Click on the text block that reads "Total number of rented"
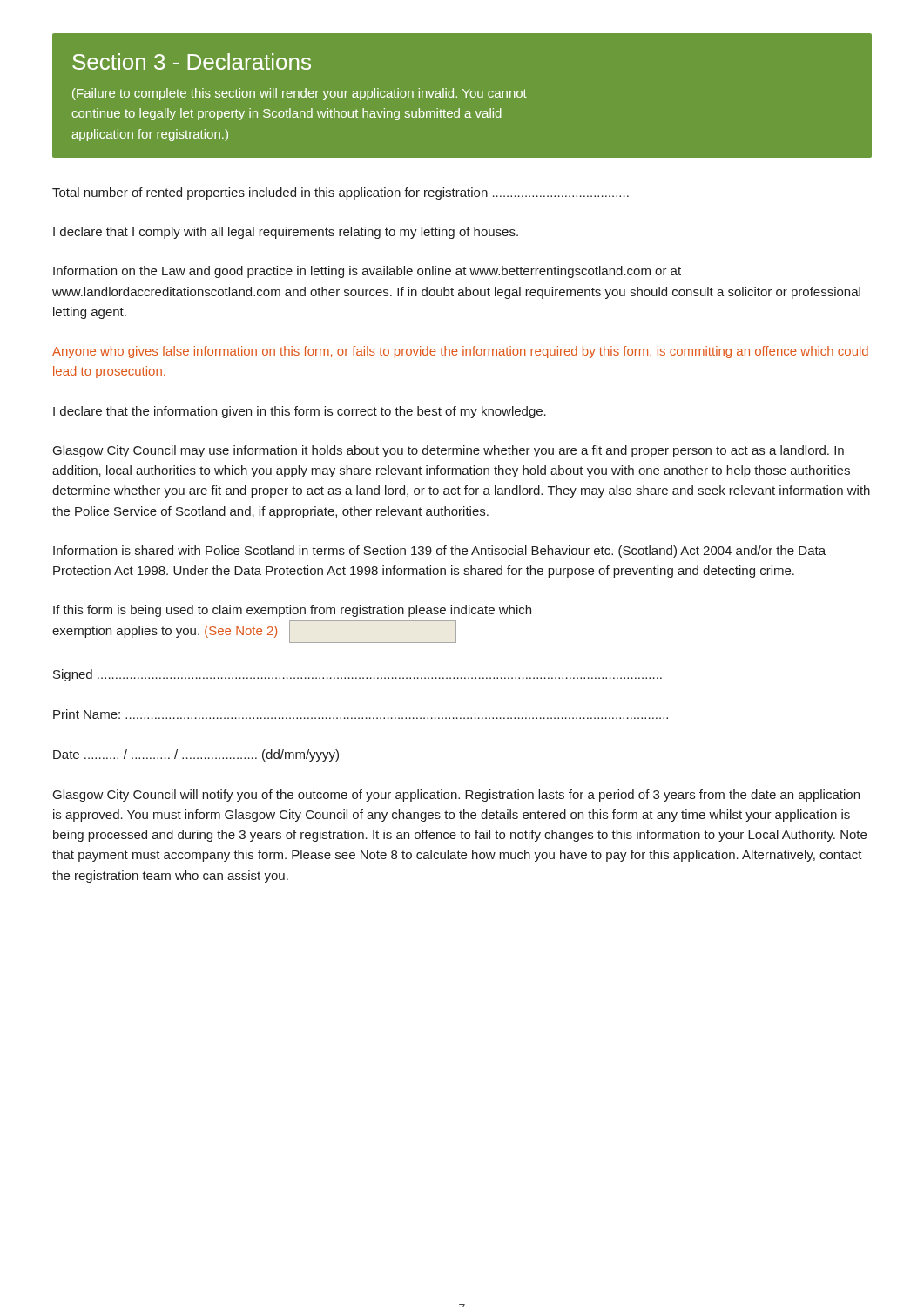The image size is (924, 1307). 341,192
